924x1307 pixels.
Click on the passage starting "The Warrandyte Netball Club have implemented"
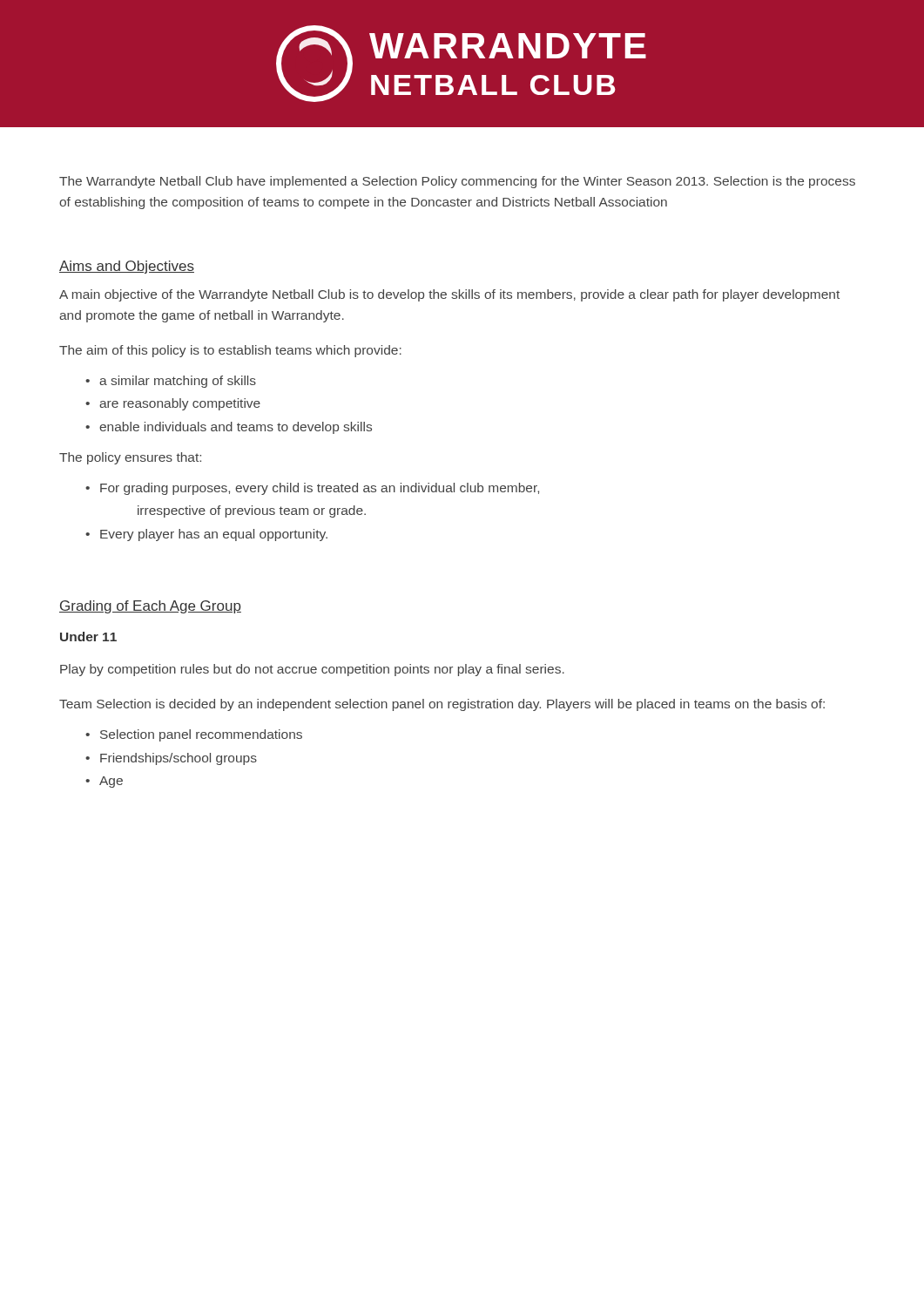(x=457, y=191)
